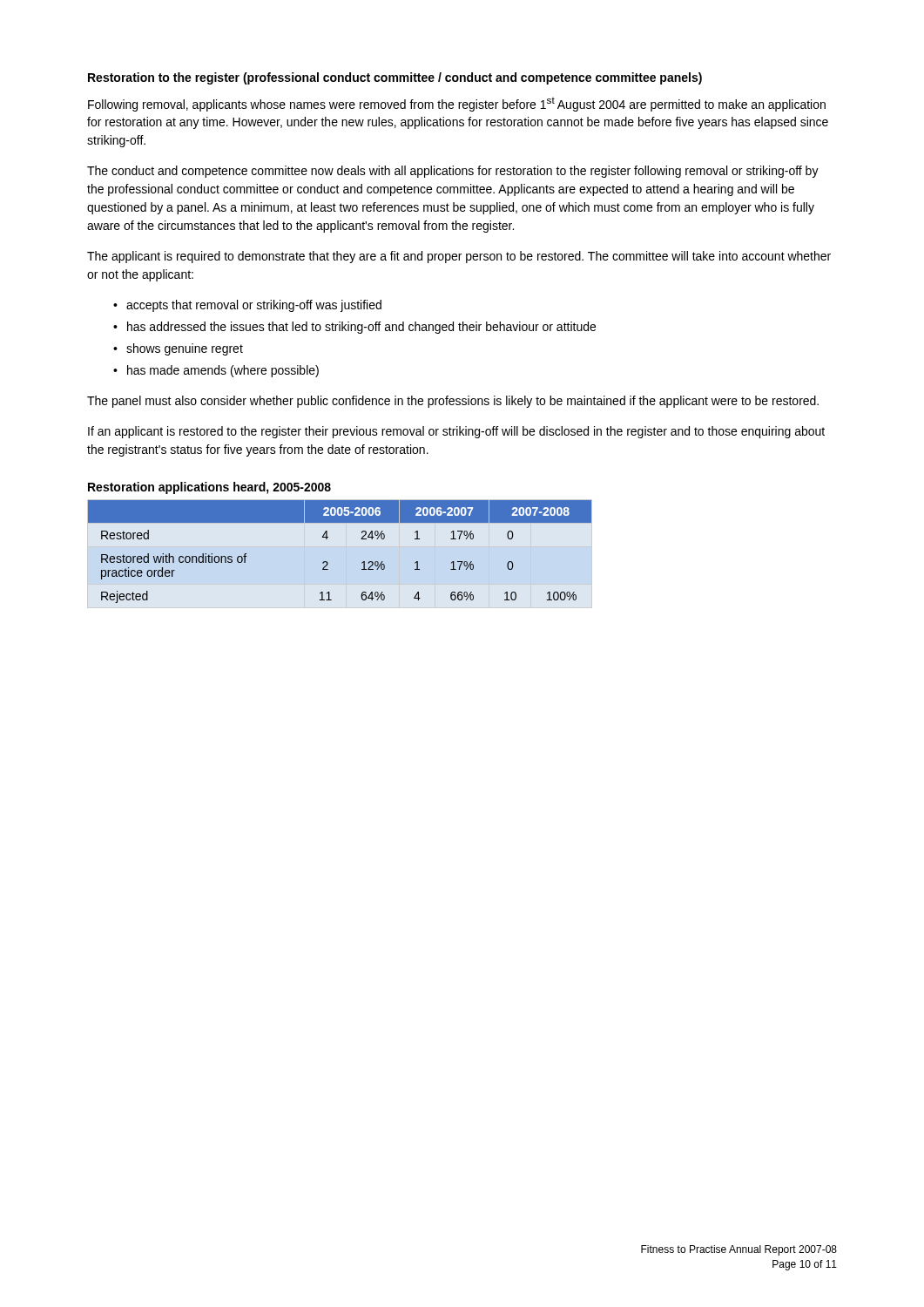
Task: Find the block on this page that starts "has addressed the"
Action: [x=361, y=327]
